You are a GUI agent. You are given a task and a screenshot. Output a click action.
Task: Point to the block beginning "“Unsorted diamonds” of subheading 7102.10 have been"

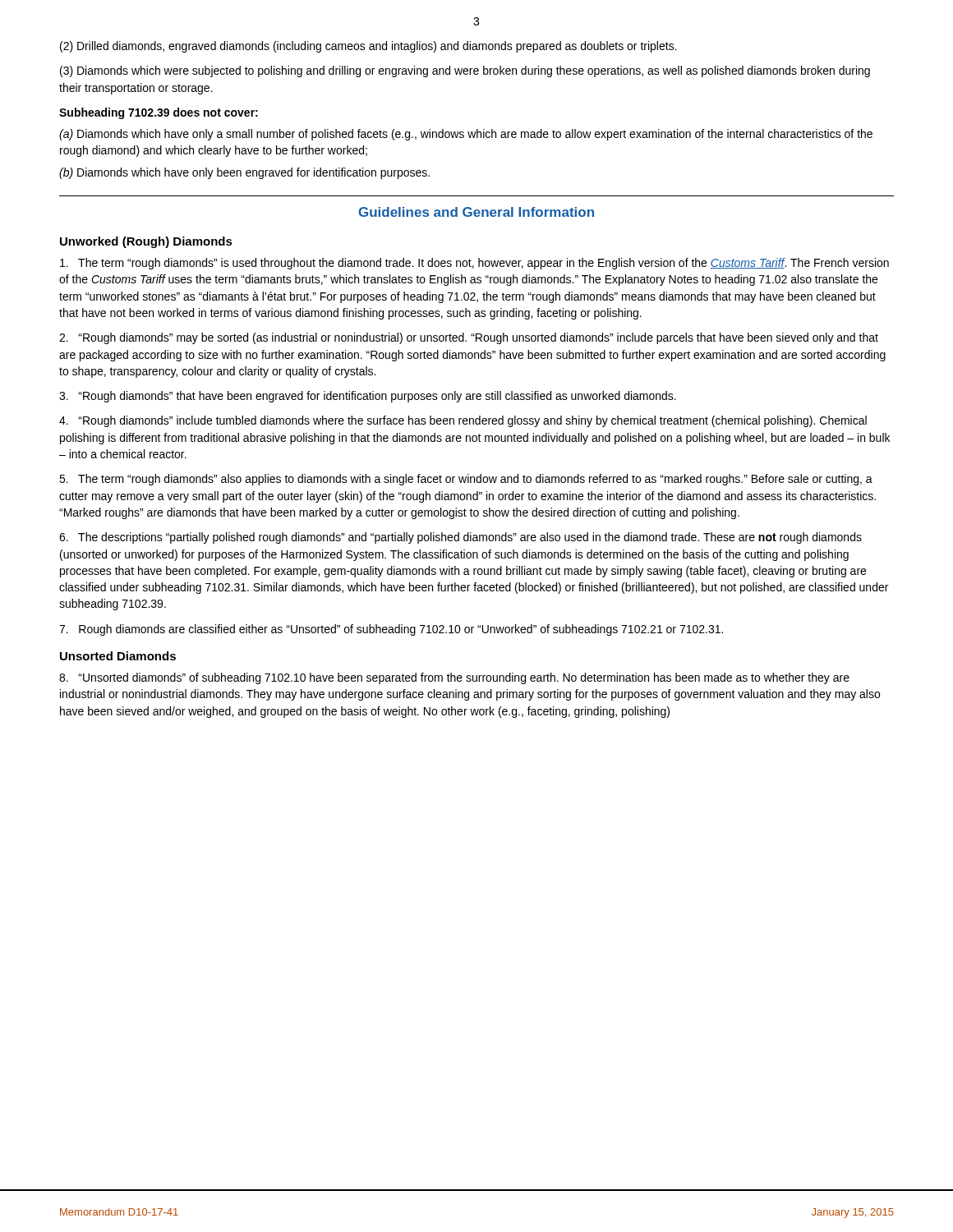click(x=470, y=694)
